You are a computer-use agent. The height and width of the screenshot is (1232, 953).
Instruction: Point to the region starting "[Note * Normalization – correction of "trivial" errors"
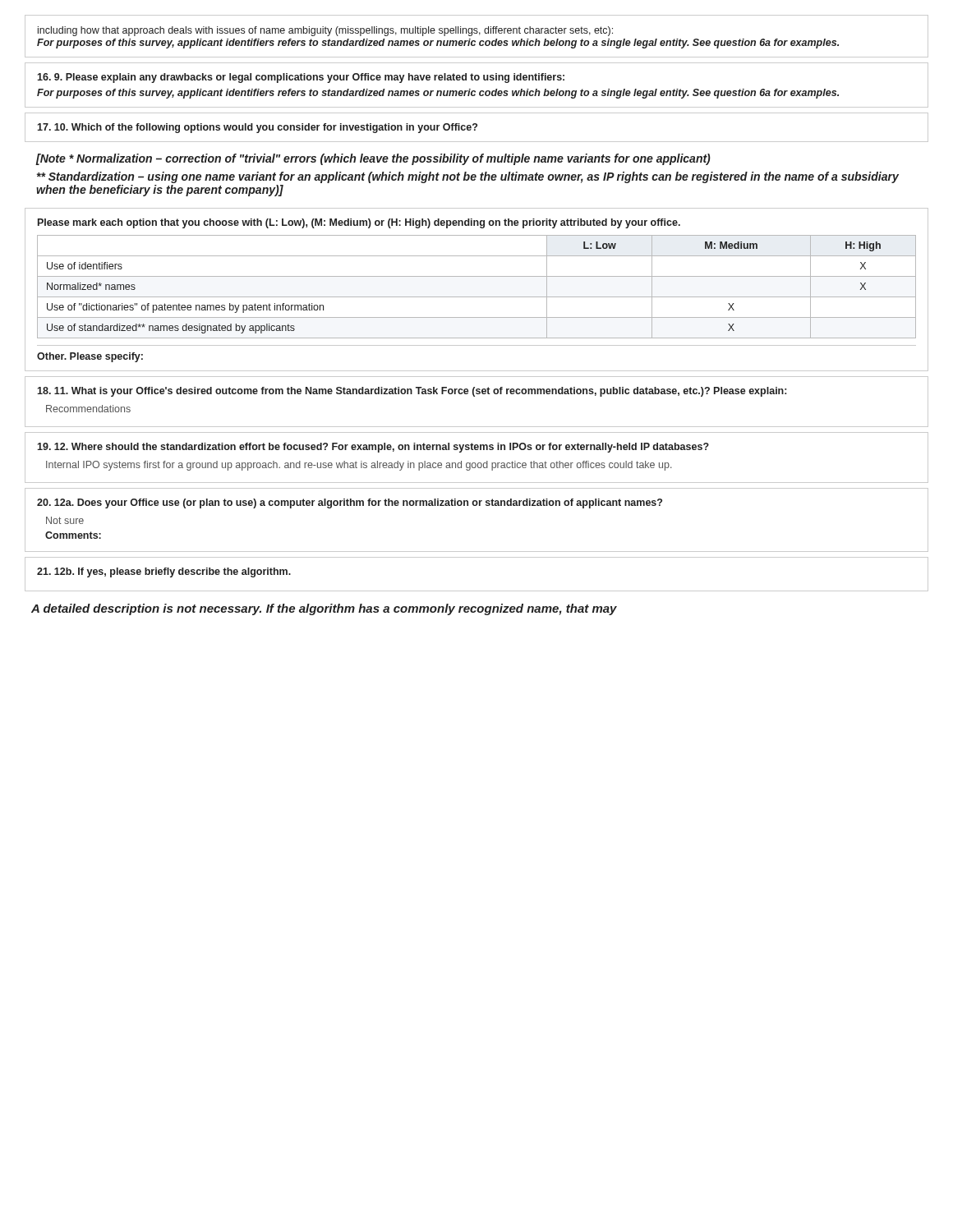(476, 174)
